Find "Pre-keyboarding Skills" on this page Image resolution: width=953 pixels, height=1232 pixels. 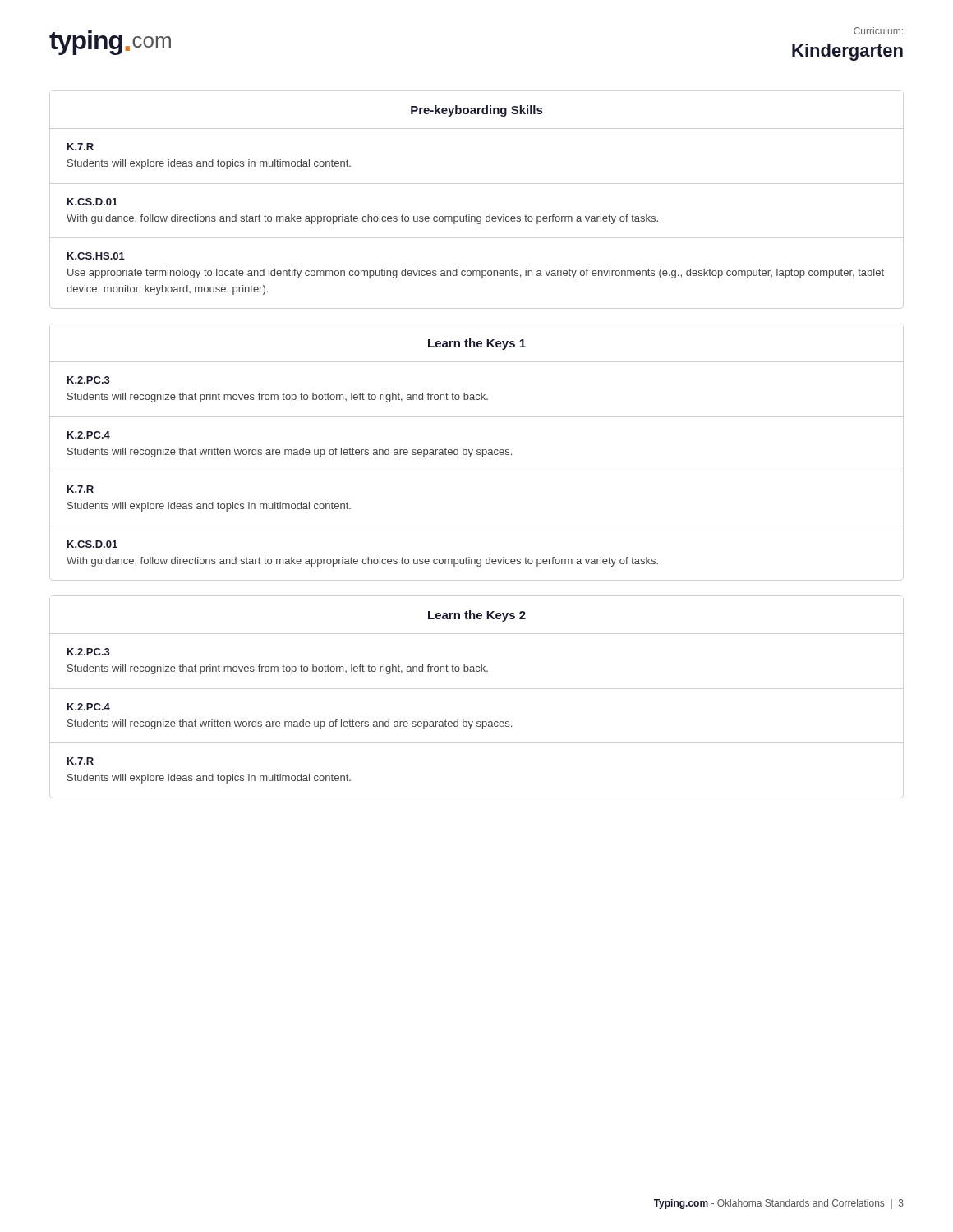[476, 110]
